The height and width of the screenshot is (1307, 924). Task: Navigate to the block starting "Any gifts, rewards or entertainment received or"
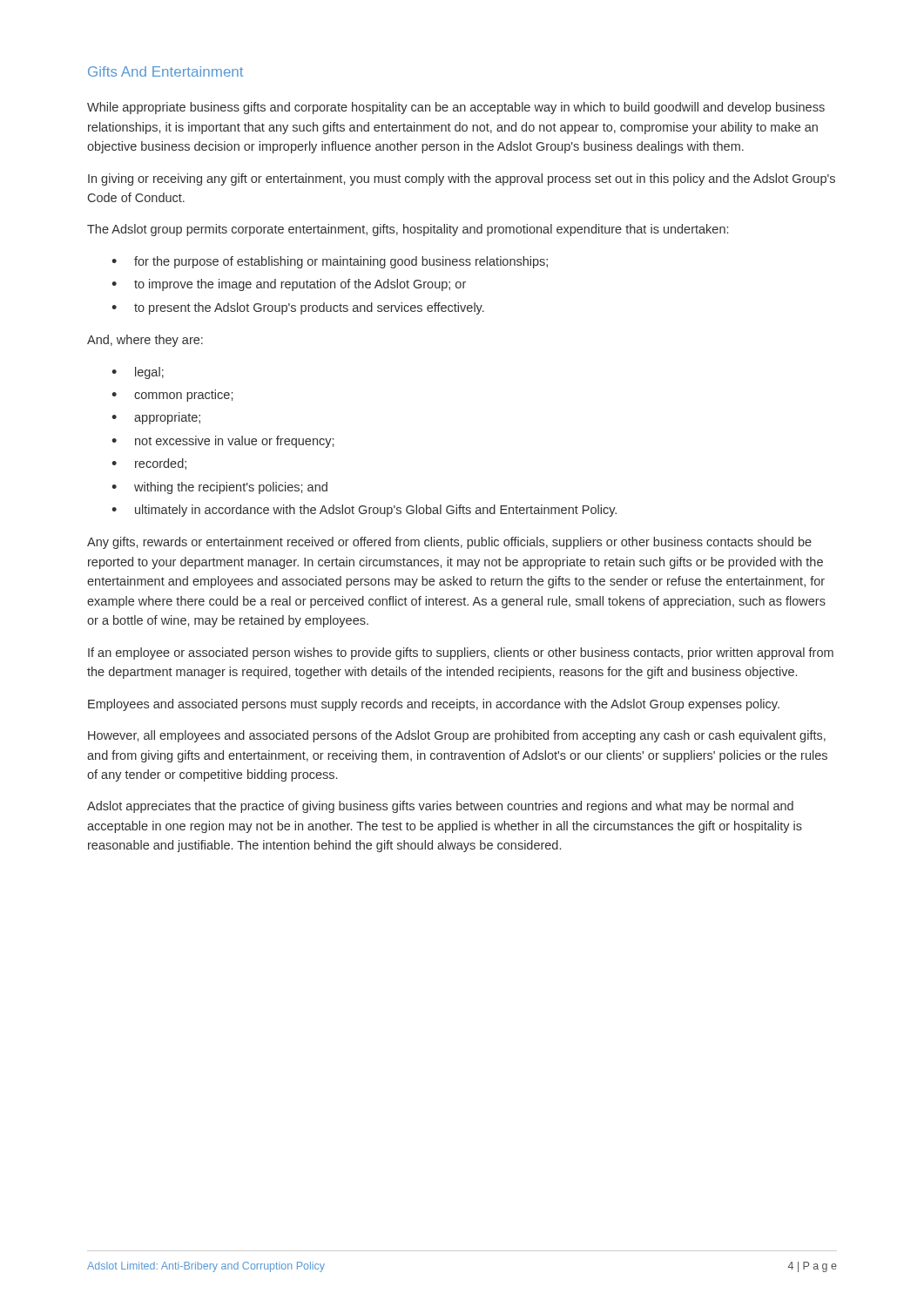point(462,582)
